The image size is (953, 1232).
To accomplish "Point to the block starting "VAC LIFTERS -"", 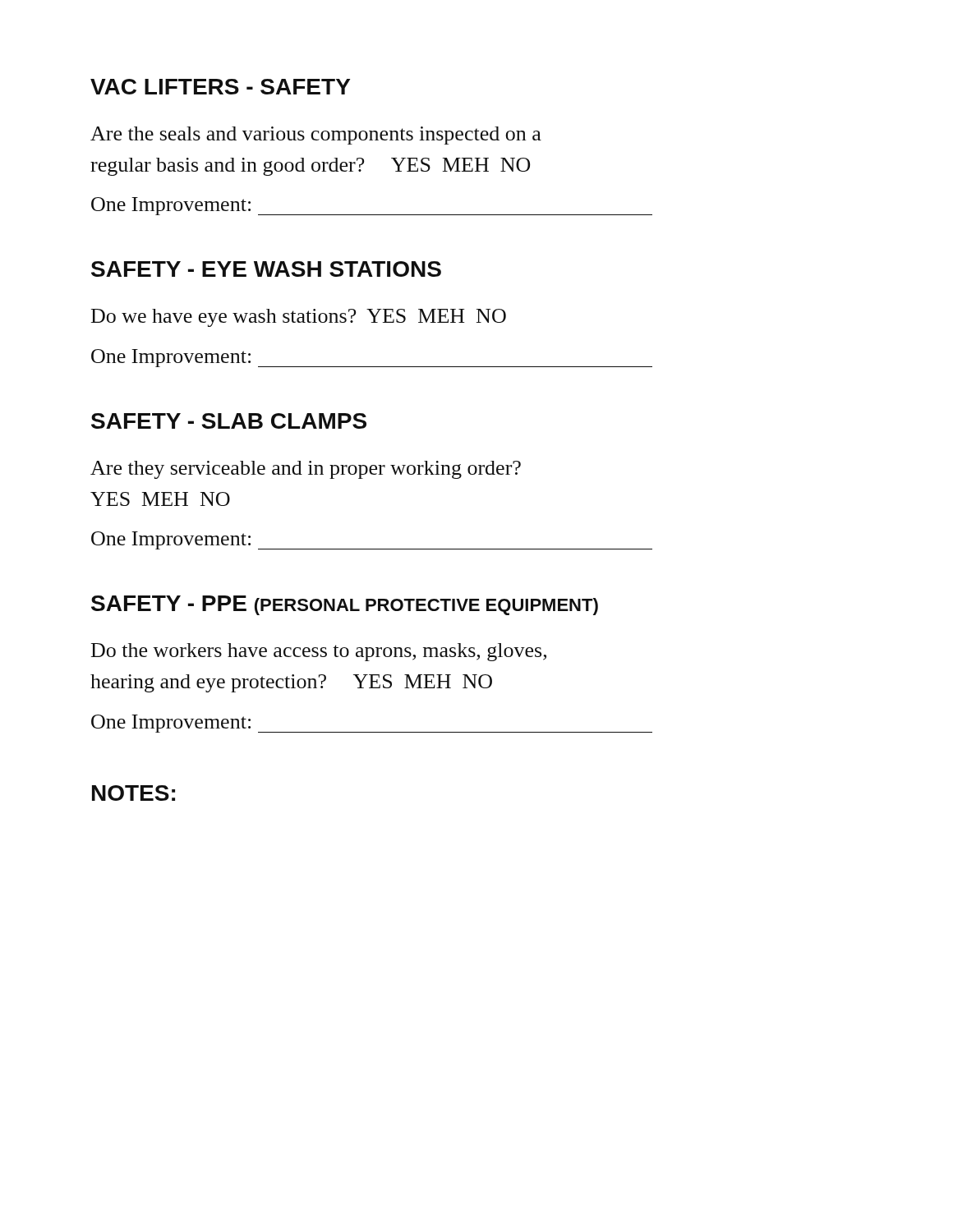I will (x=221, y=87).
